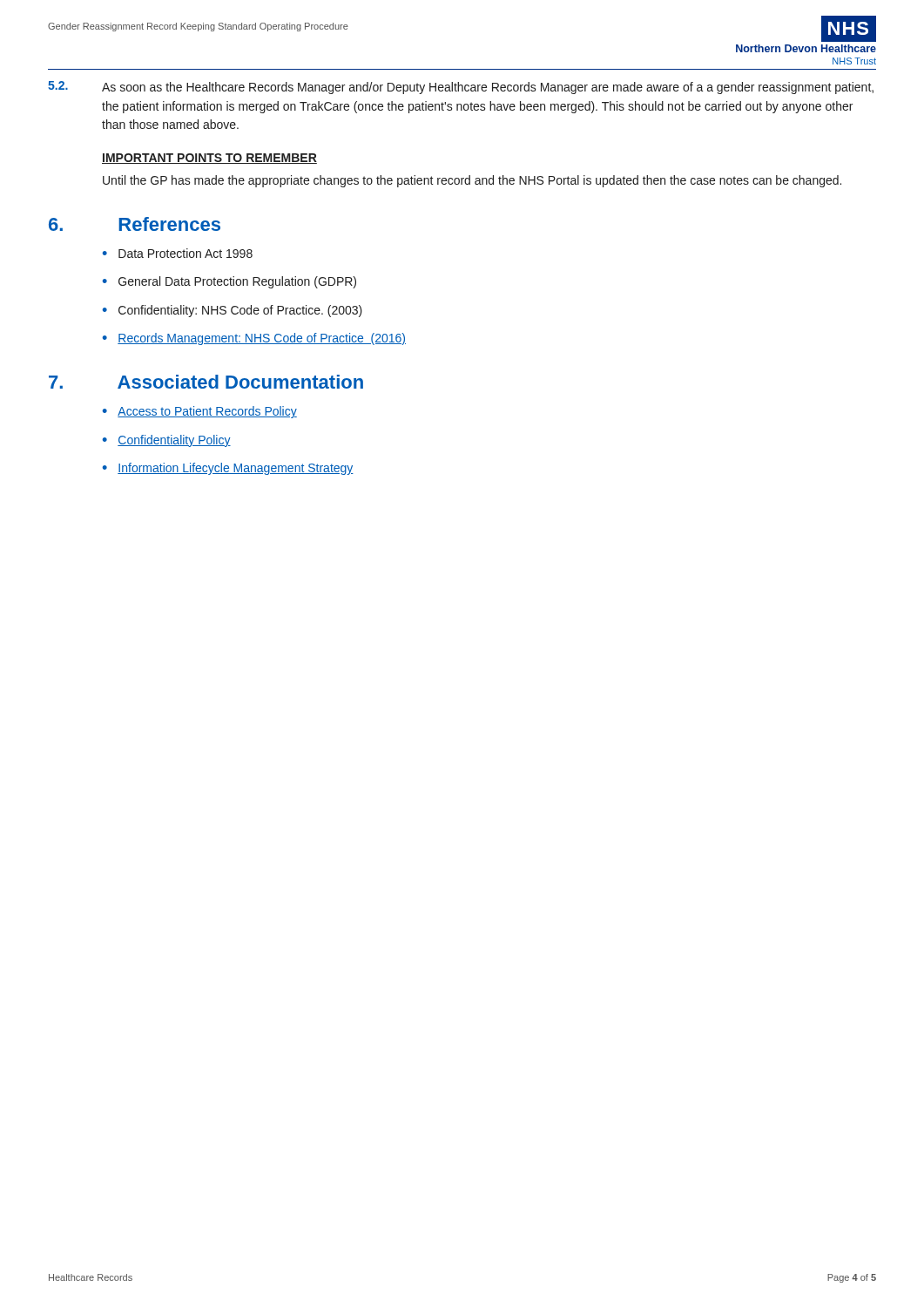
Task: Locate the list item that says "• Access to Patient"
Action: [x=199, y=413]
